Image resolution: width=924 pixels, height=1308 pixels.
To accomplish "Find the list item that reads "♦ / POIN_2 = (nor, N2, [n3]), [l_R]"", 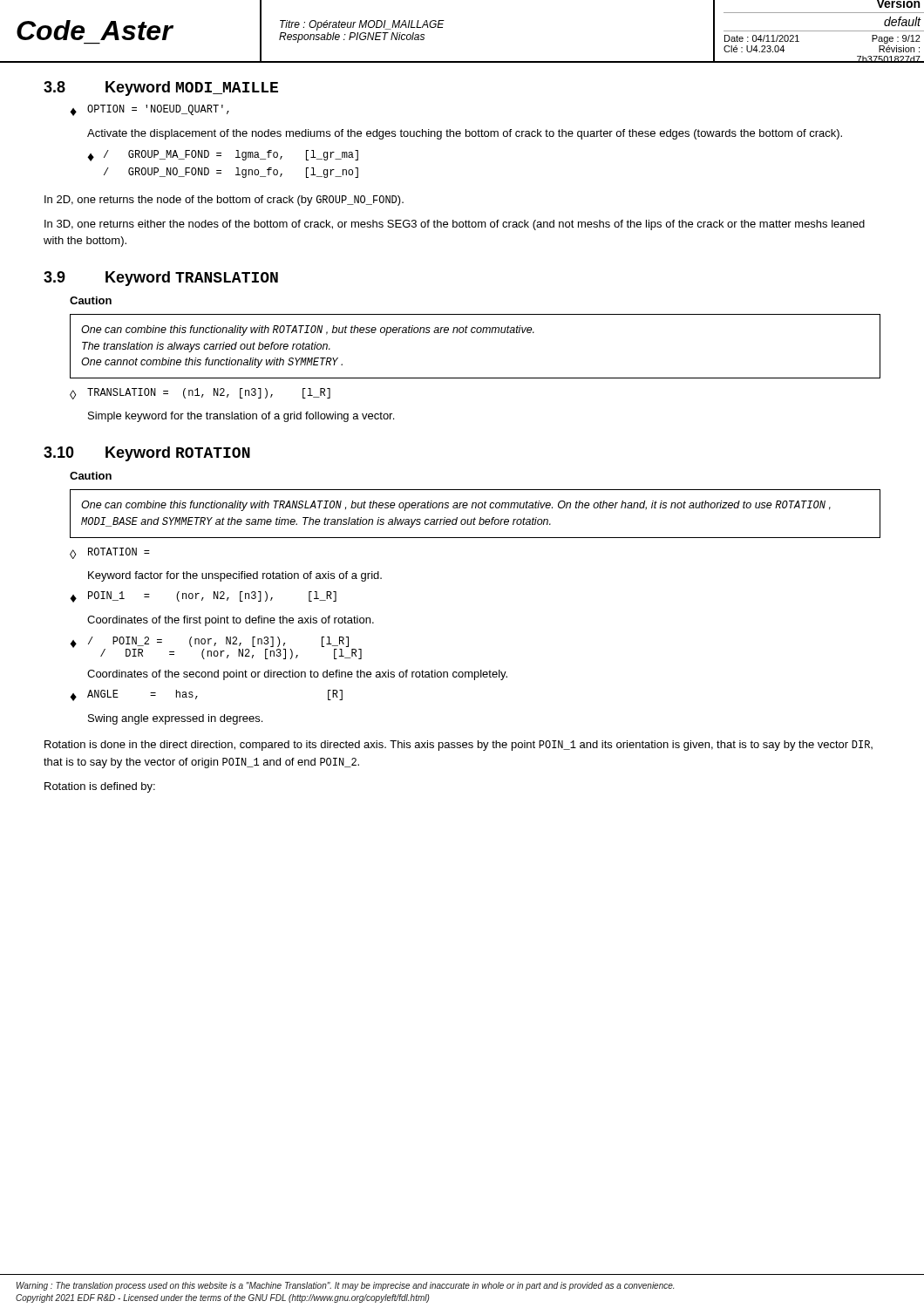I will pos(217,648).
